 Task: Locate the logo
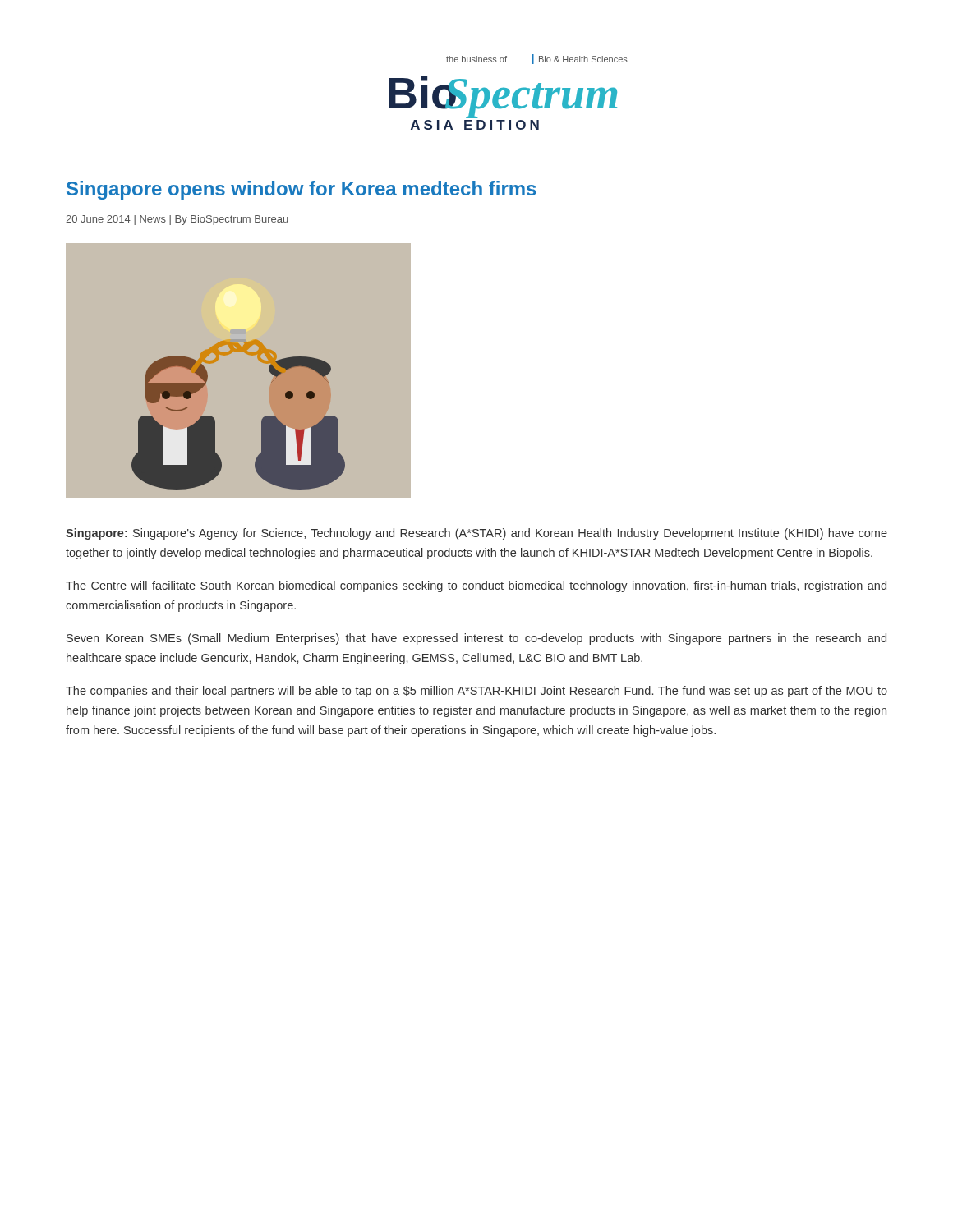[x=476, y=92]
